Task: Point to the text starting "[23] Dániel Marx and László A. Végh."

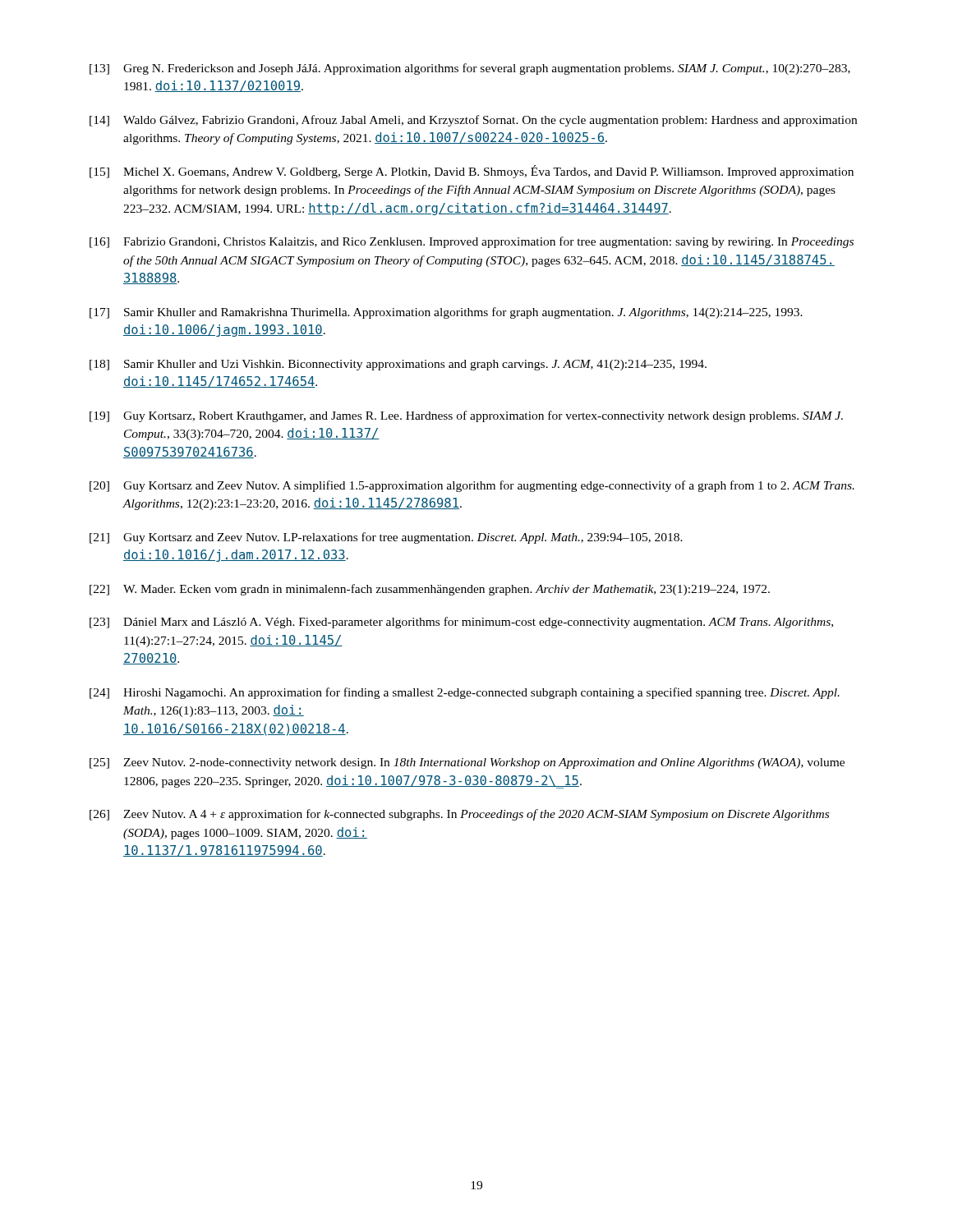Action: 461,623
